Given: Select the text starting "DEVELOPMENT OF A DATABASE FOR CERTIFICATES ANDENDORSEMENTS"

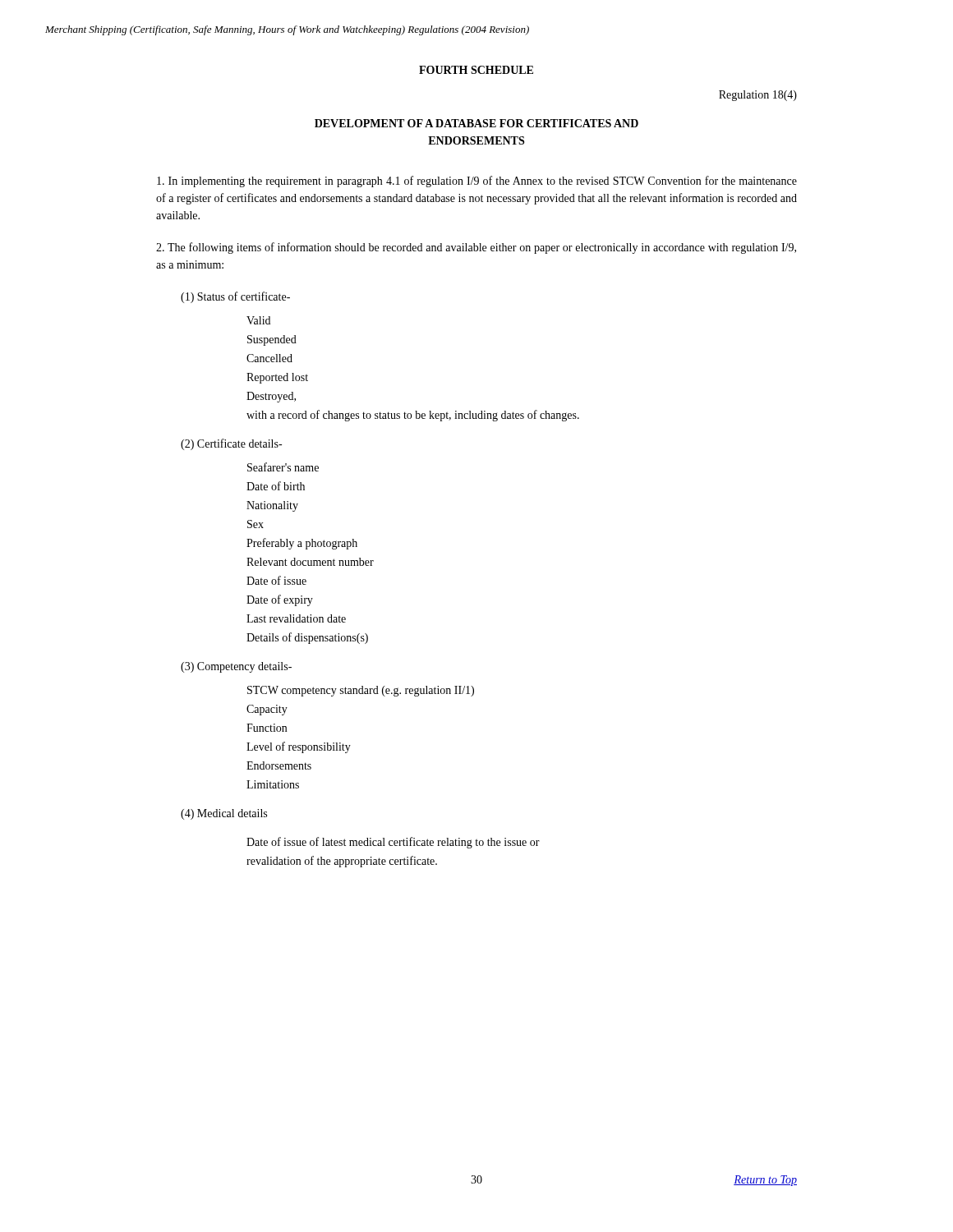Looking at the screenshot, I should (476, 132).
